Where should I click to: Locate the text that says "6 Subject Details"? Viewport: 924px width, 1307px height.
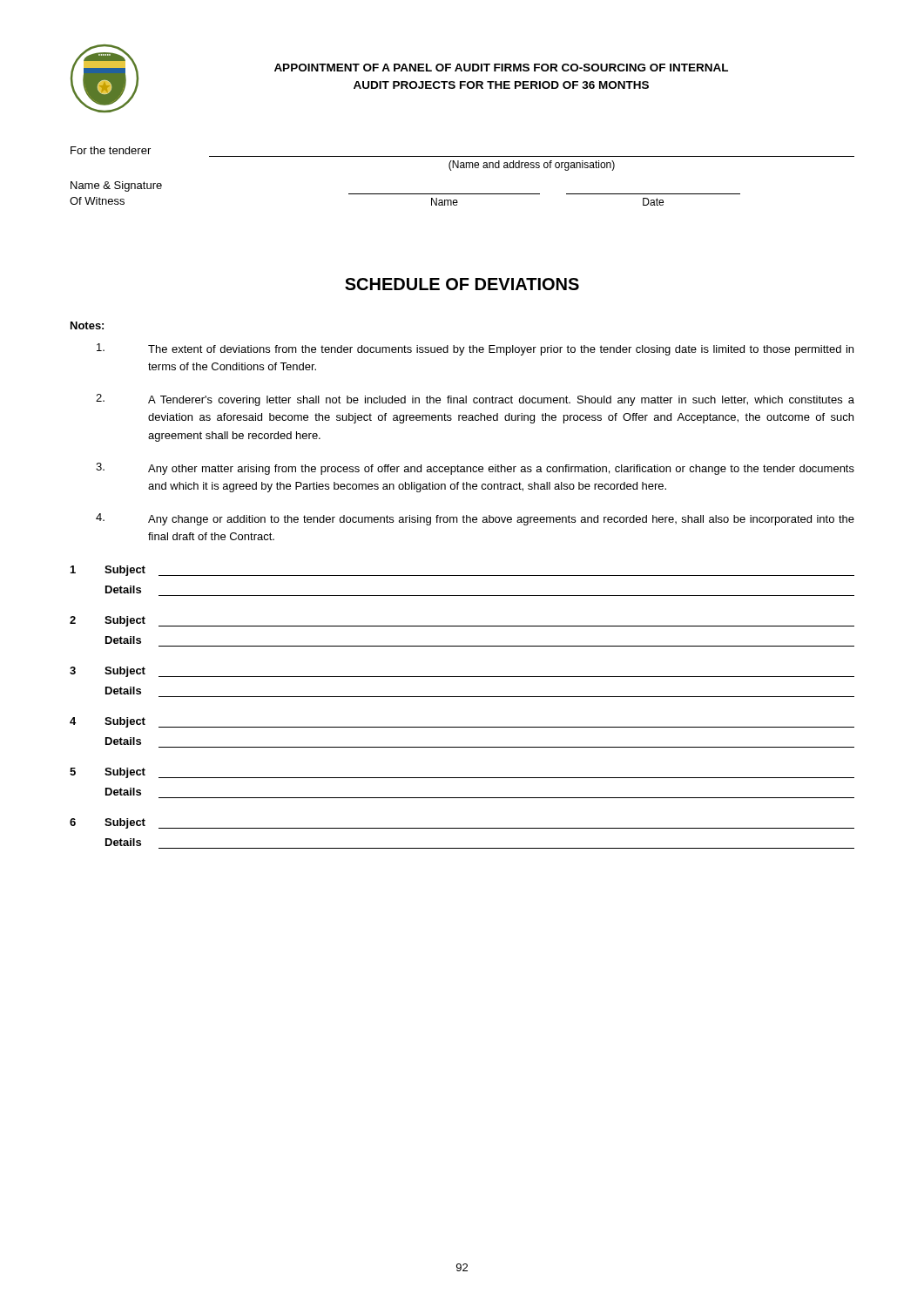click(x=462, y=831)
